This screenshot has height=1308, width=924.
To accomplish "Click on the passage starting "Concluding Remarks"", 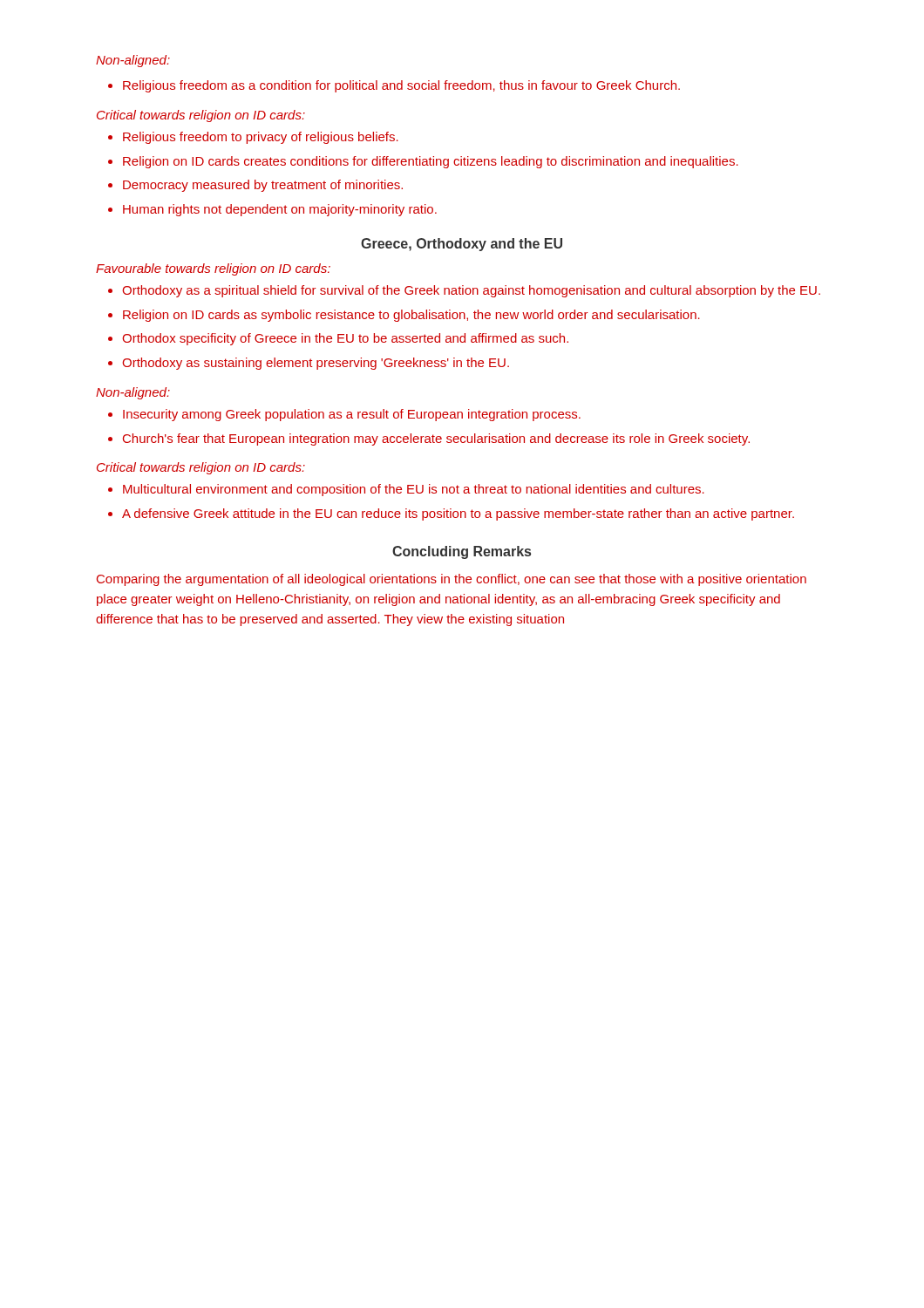I will click(x=462, y=551).
